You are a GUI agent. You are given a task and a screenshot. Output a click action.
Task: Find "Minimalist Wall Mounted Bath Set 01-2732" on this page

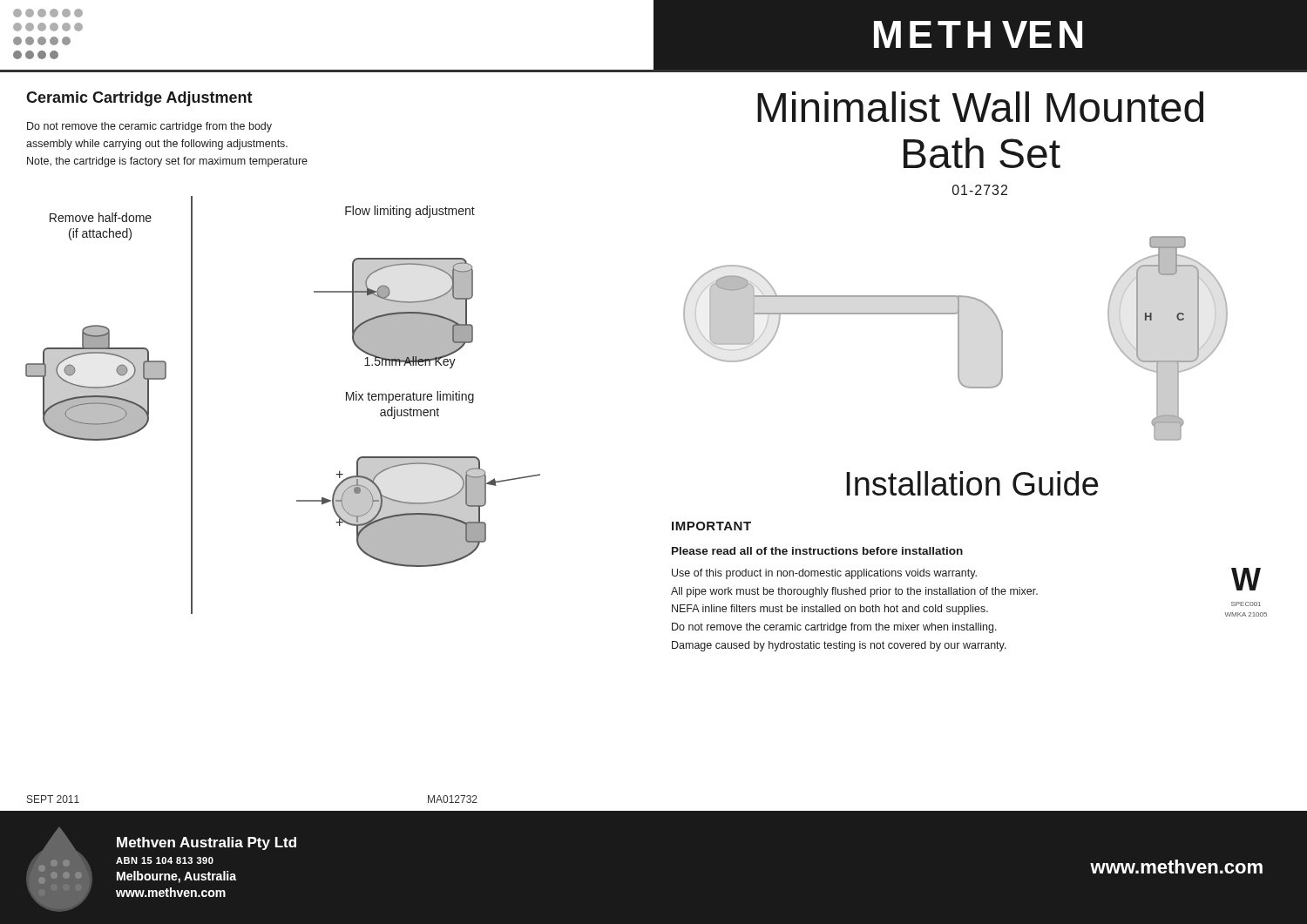(980, 142)
